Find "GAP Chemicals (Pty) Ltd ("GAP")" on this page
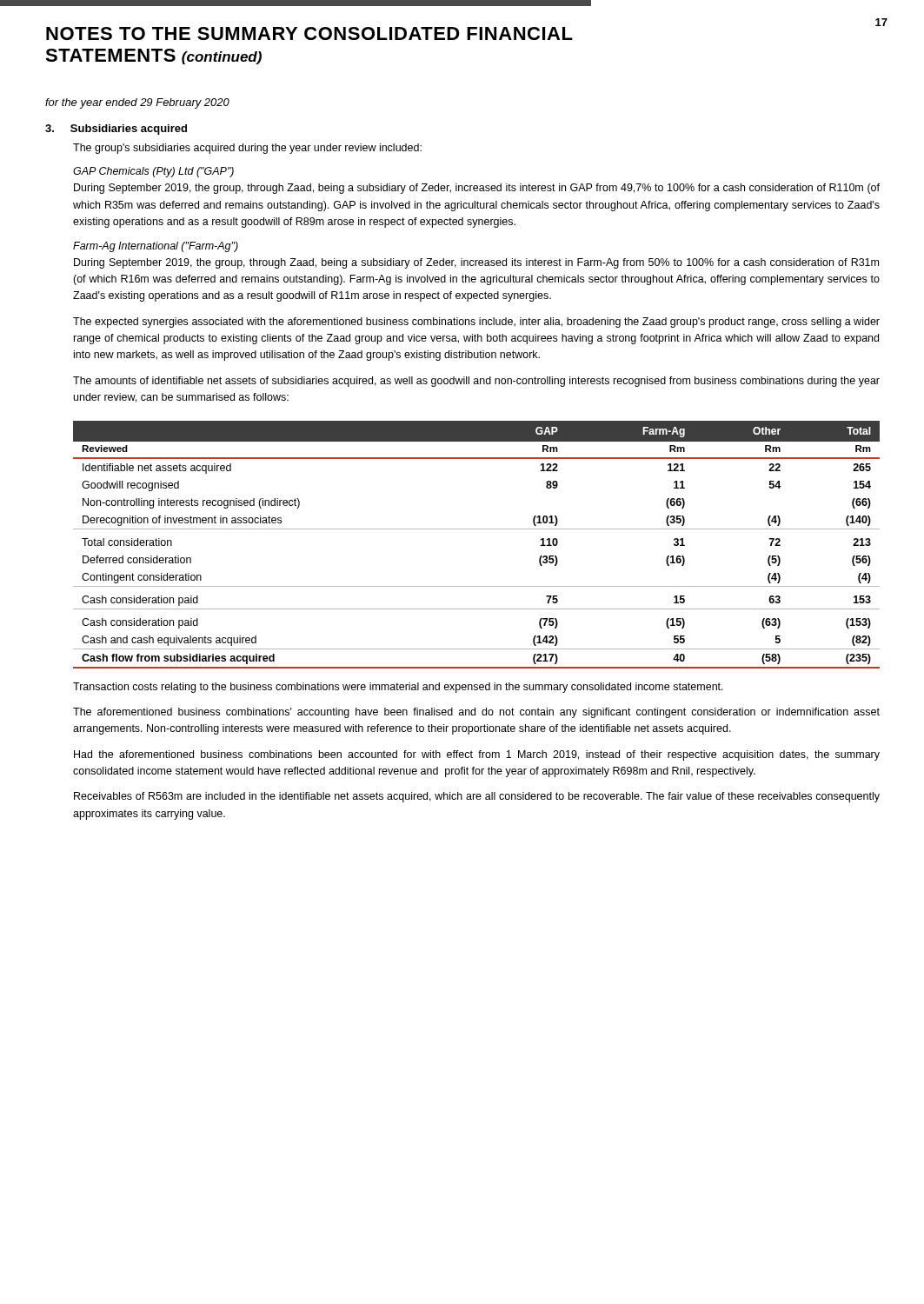The width and height of the screenshot is (924, 1304). pos(154,172)
